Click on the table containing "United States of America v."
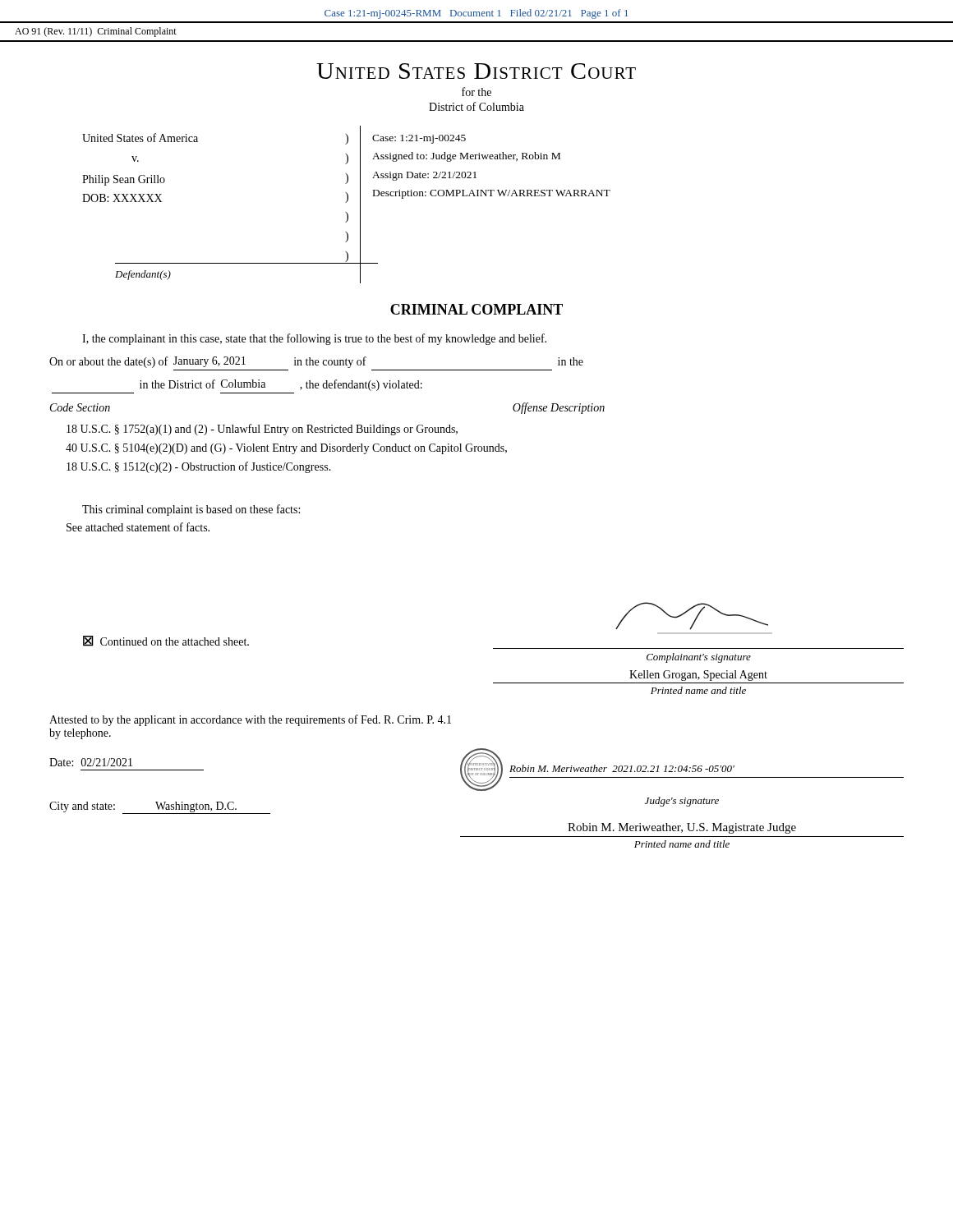The width and height of the screenshot is (953, 1232). (x=476, y=204)
